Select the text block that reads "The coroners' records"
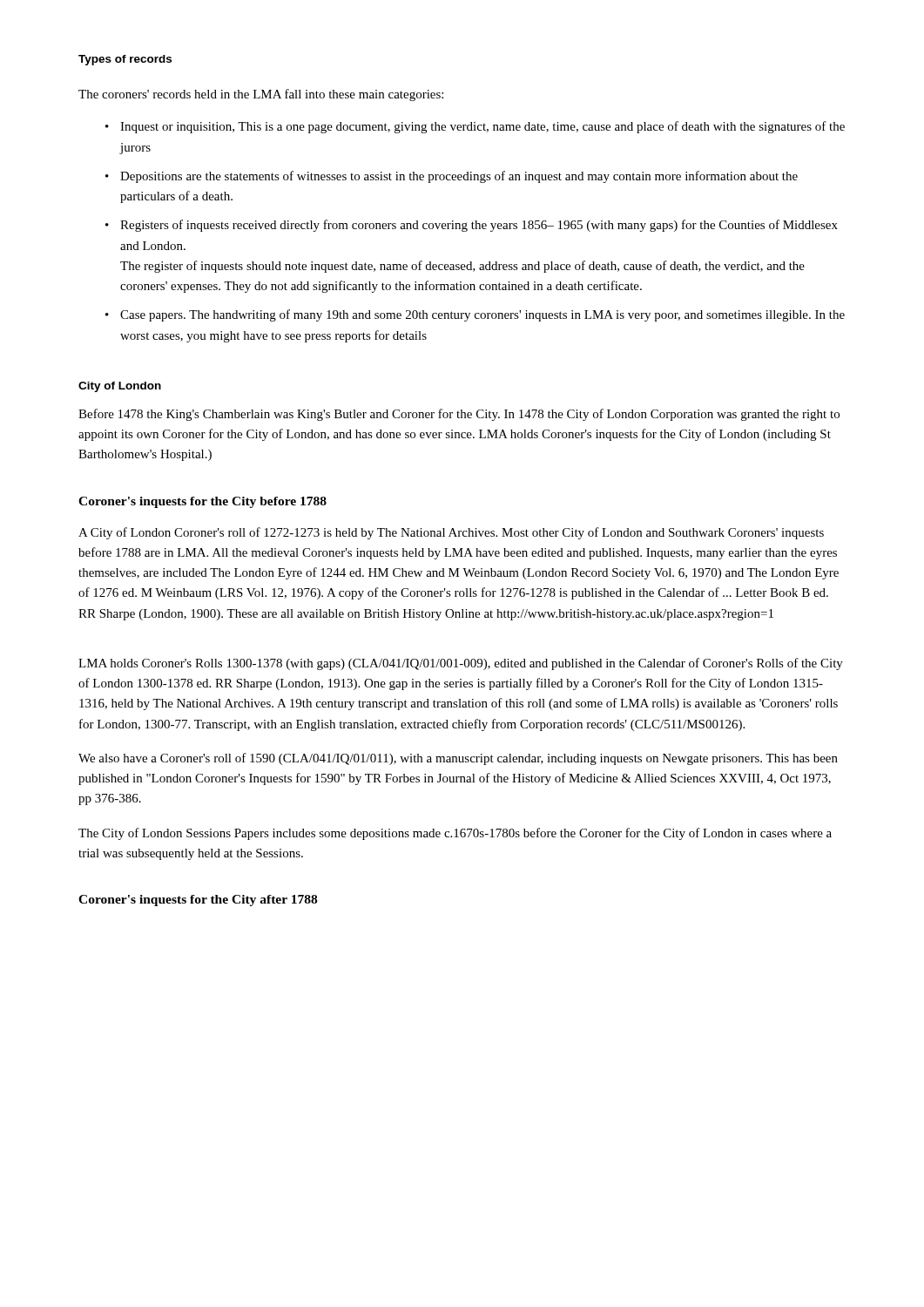This screenshot has width=924, height=1307. [x=261, y=94]
